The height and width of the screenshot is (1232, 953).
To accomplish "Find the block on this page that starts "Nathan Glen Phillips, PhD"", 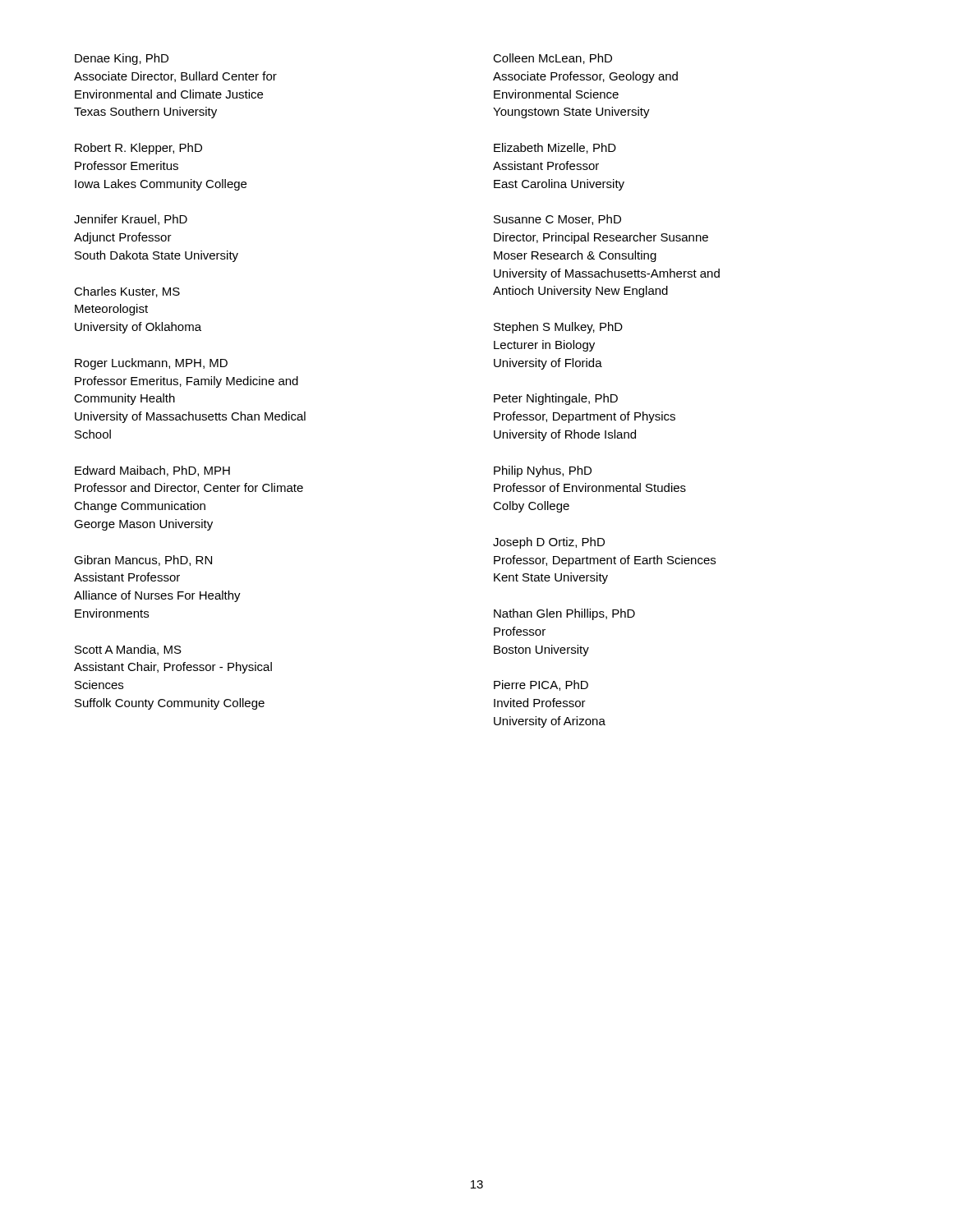I will pos(564,614).
